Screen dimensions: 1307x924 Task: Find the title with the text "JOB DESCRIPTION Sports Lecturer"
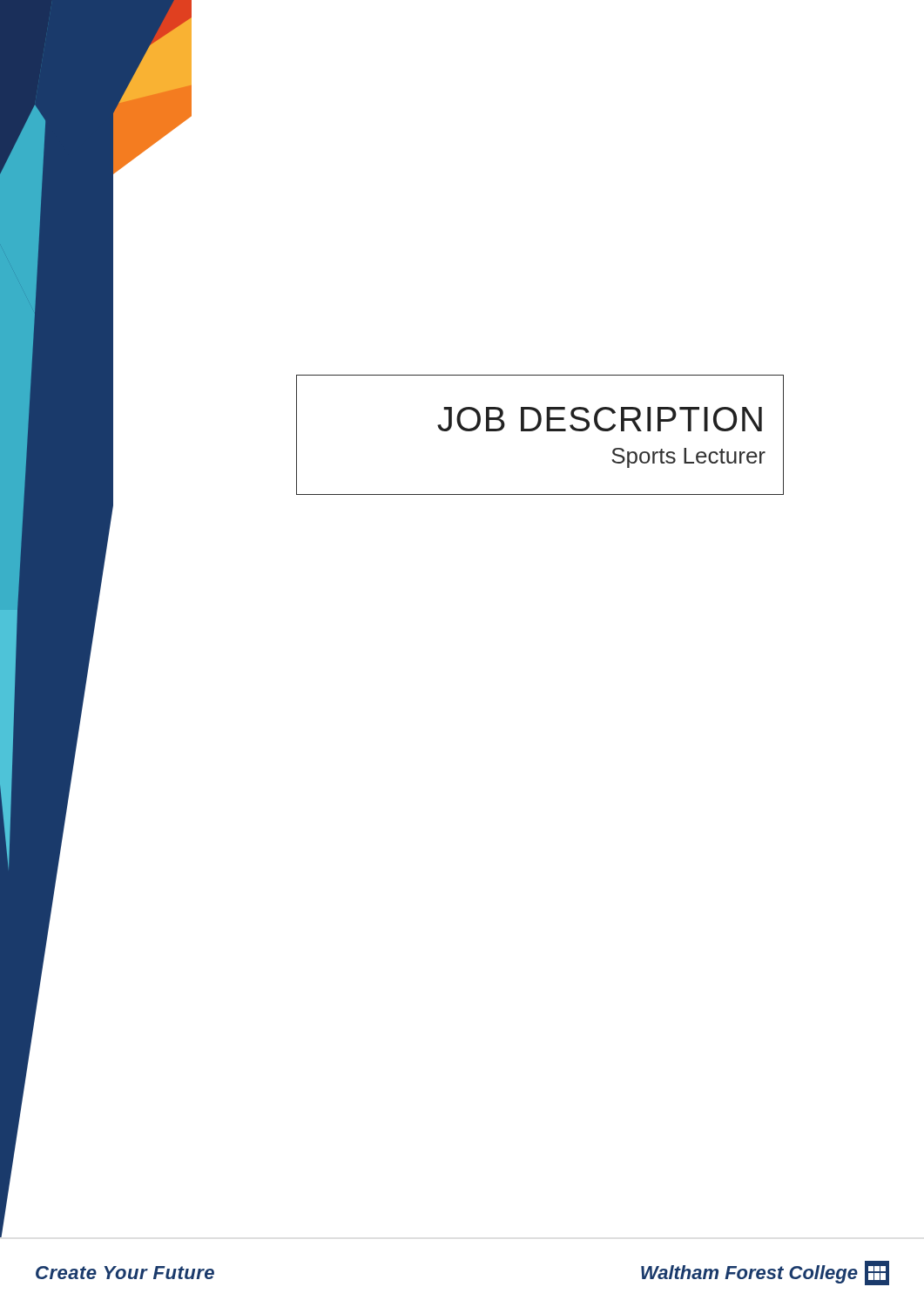coord(543,435)
